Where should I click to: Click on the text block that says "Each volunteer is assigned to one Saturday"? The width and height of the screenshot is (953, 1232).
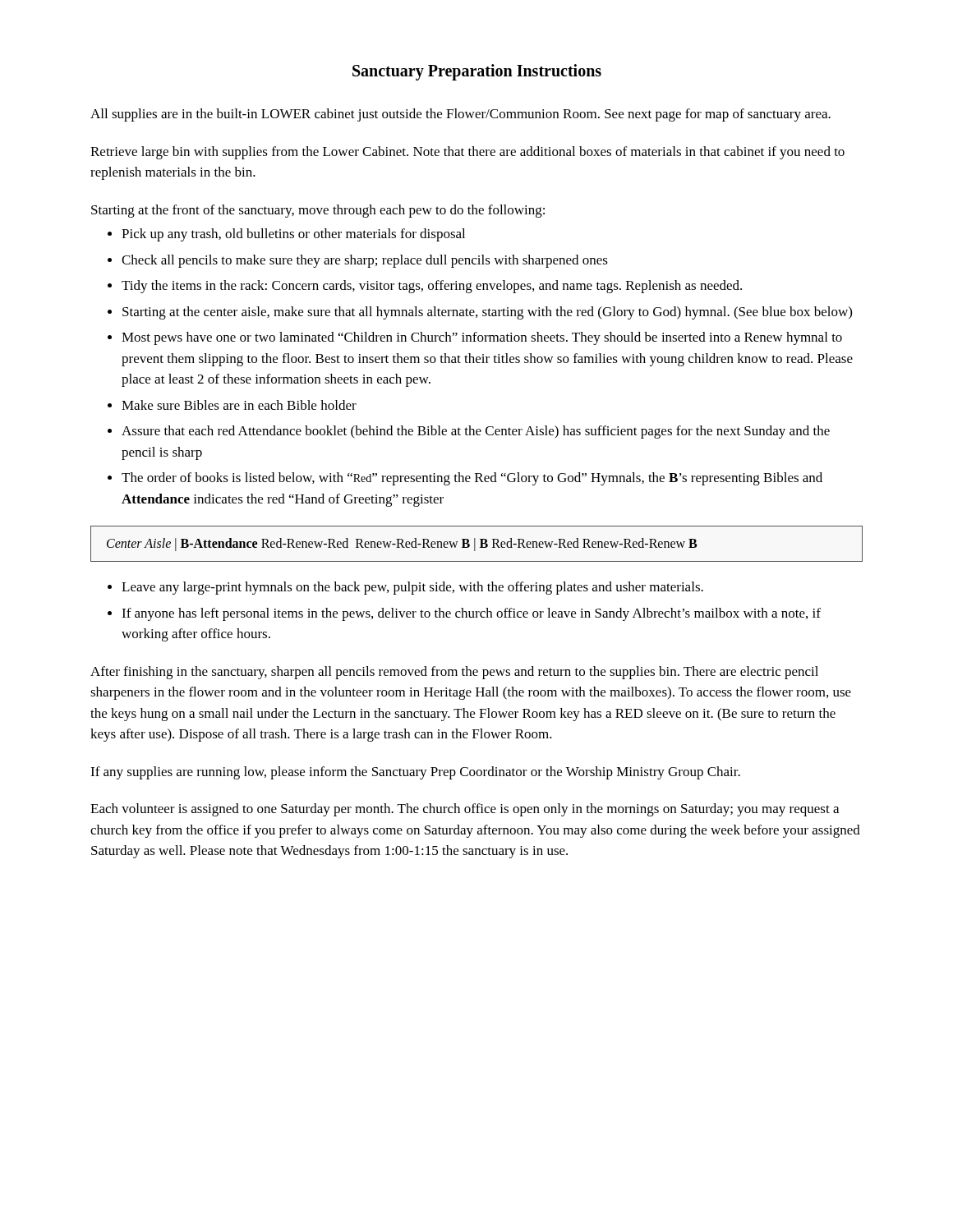[475, 830]
